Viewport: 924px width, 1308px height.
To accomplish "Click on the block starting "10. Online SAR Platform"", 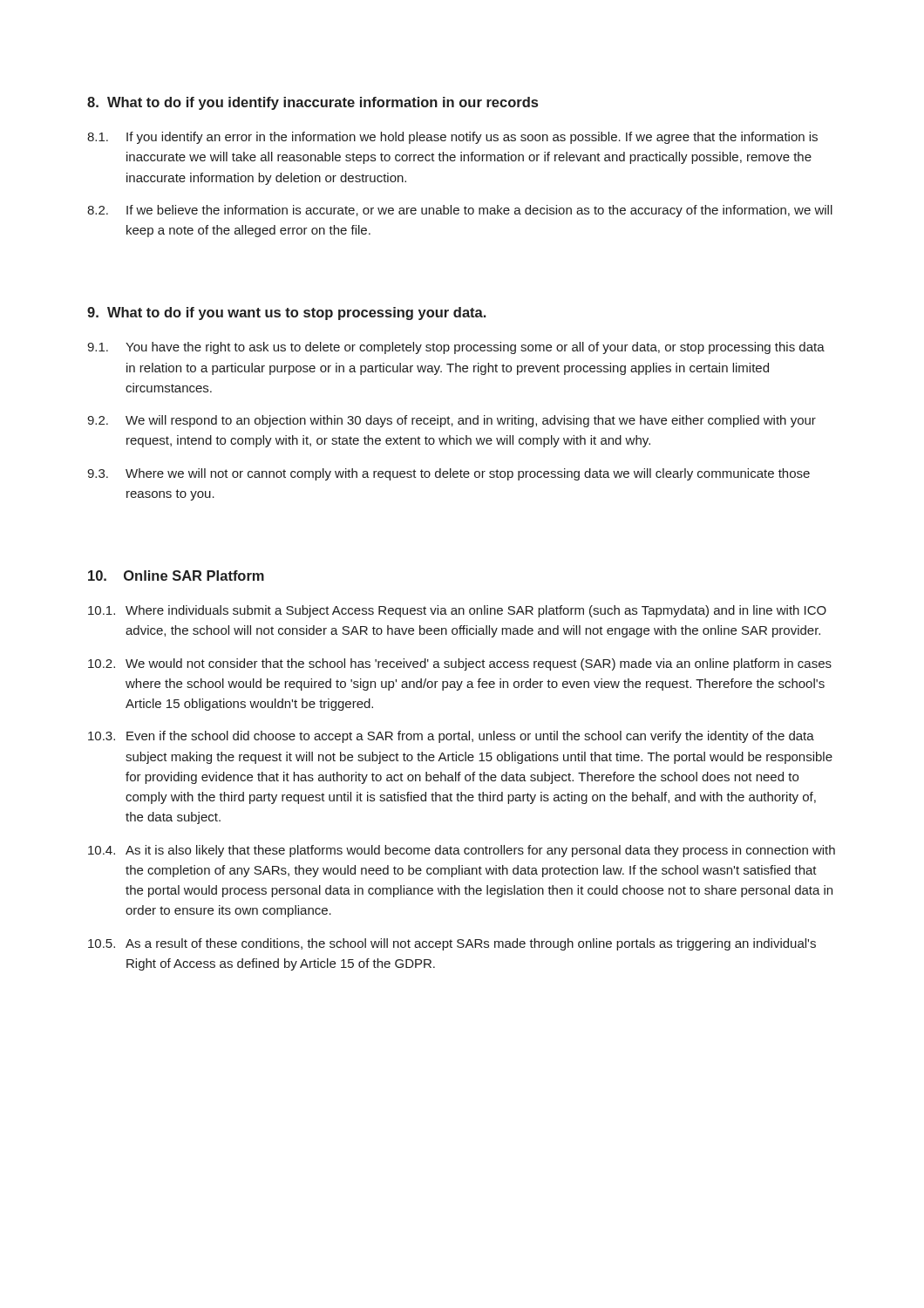I will 176,576.
